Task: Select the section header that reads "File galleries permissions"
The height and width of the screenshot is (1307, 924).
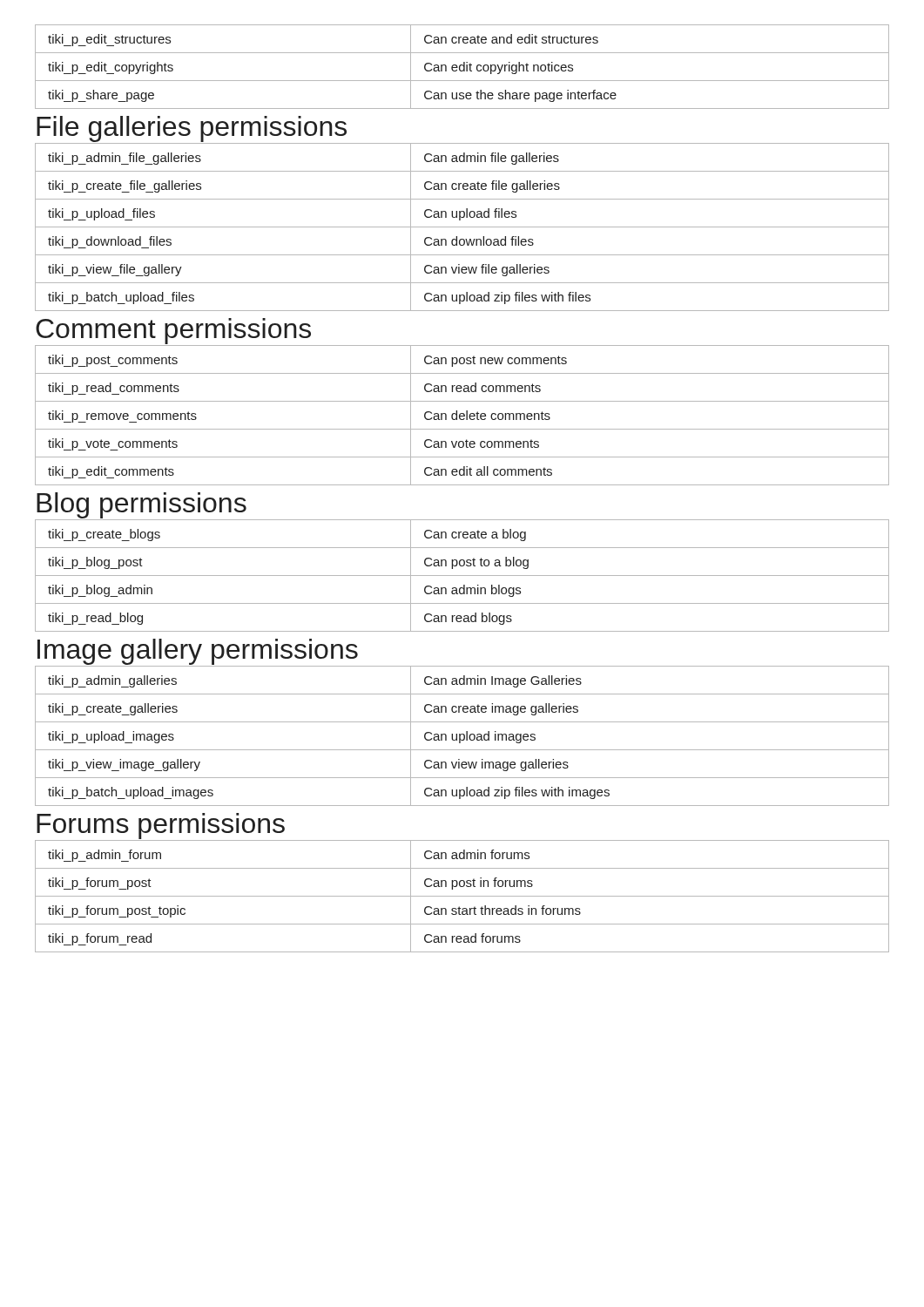Action: tap(191, 126)
